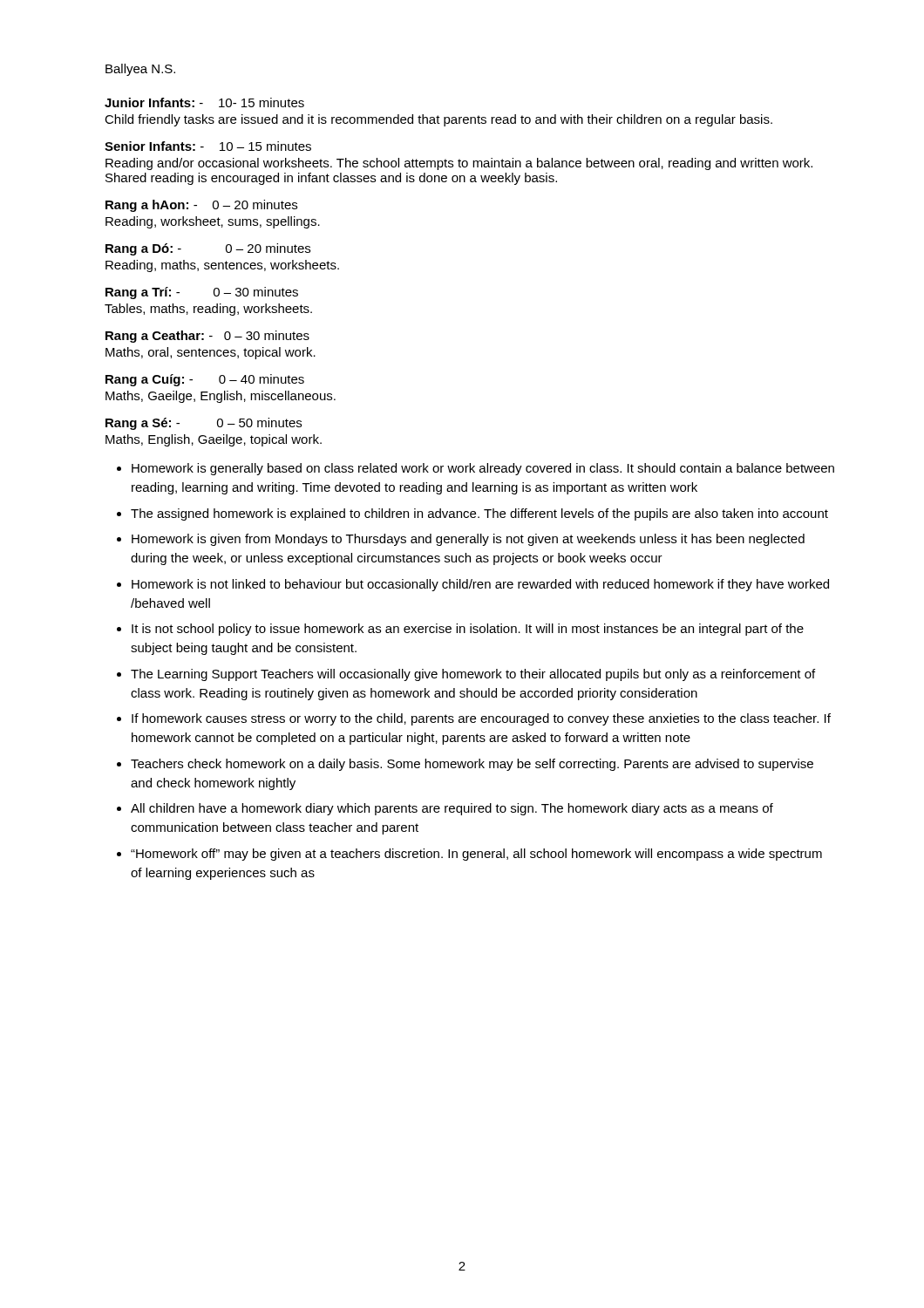Locate the section header that opens with "Rang a Dó: - 0 – 20"
The width and height of the screenshot is (924, 1308).
point(144,249)
